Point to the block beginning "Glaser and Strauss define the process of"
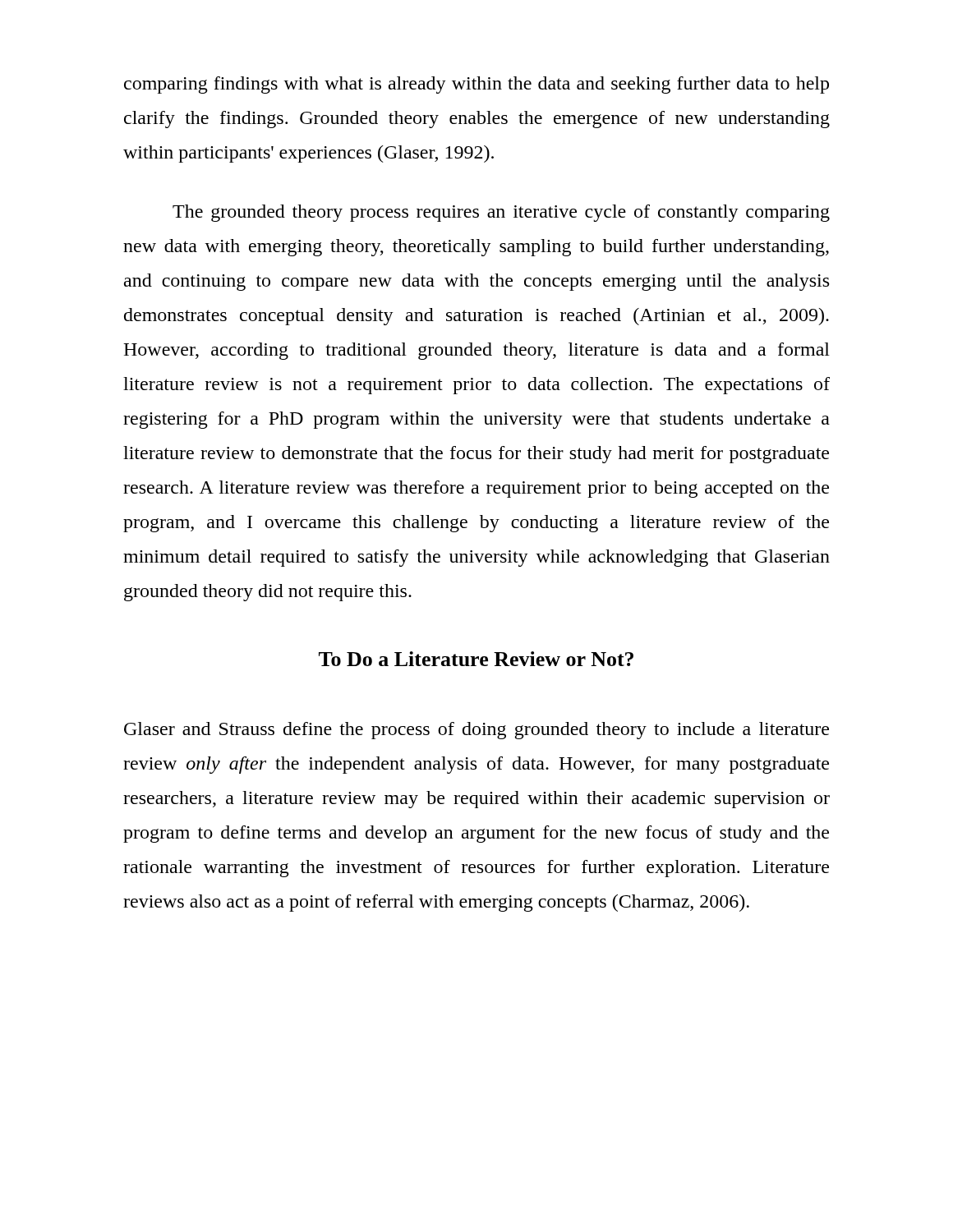Screen dimensions: 1232x953 [x=476, y=814]
